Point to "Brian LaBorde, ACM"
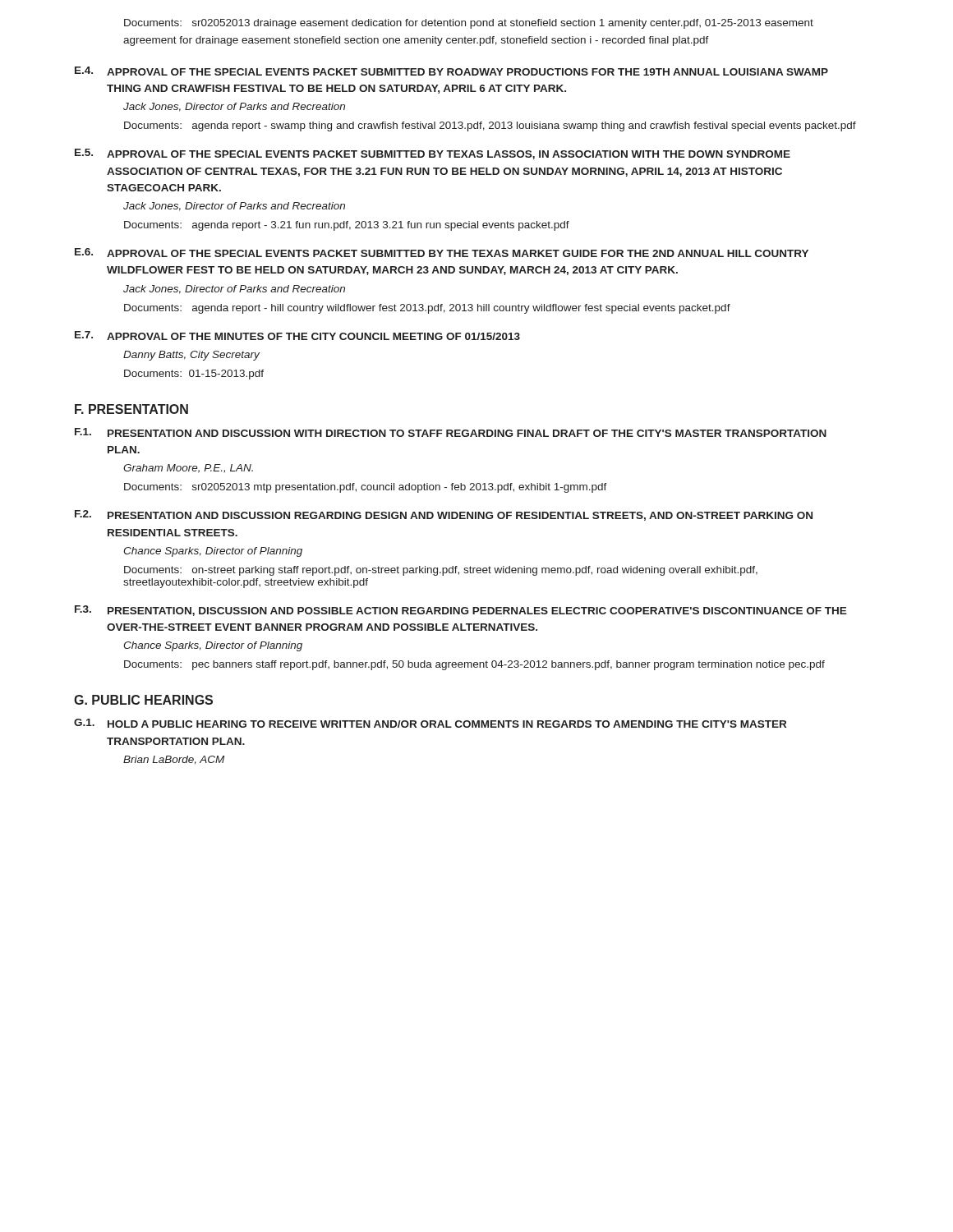This screenshot has width=953, height=1232. pos(174,759)
